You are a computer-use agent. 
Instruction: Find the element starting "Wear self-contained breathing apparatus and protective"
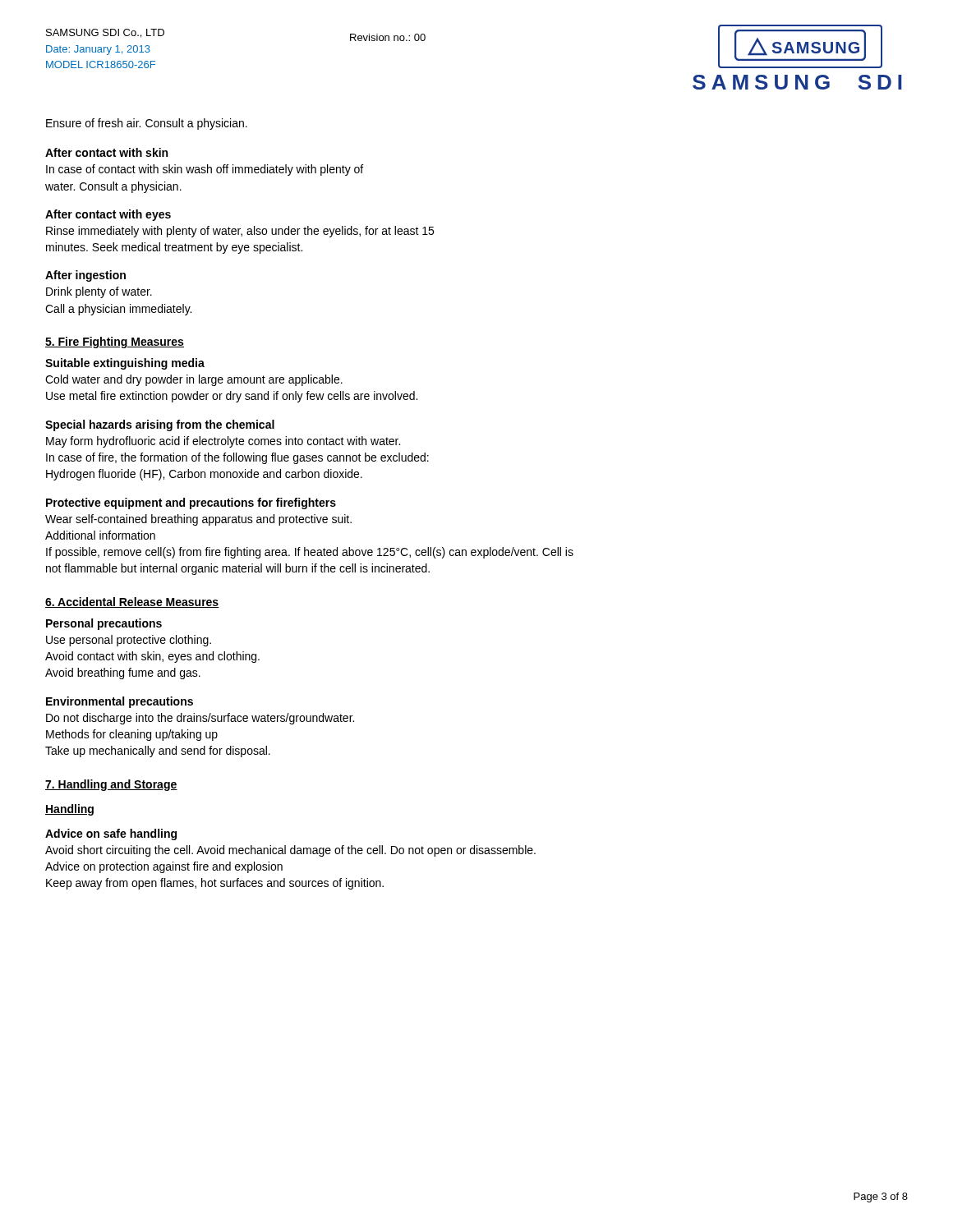(x=476, y=544)
